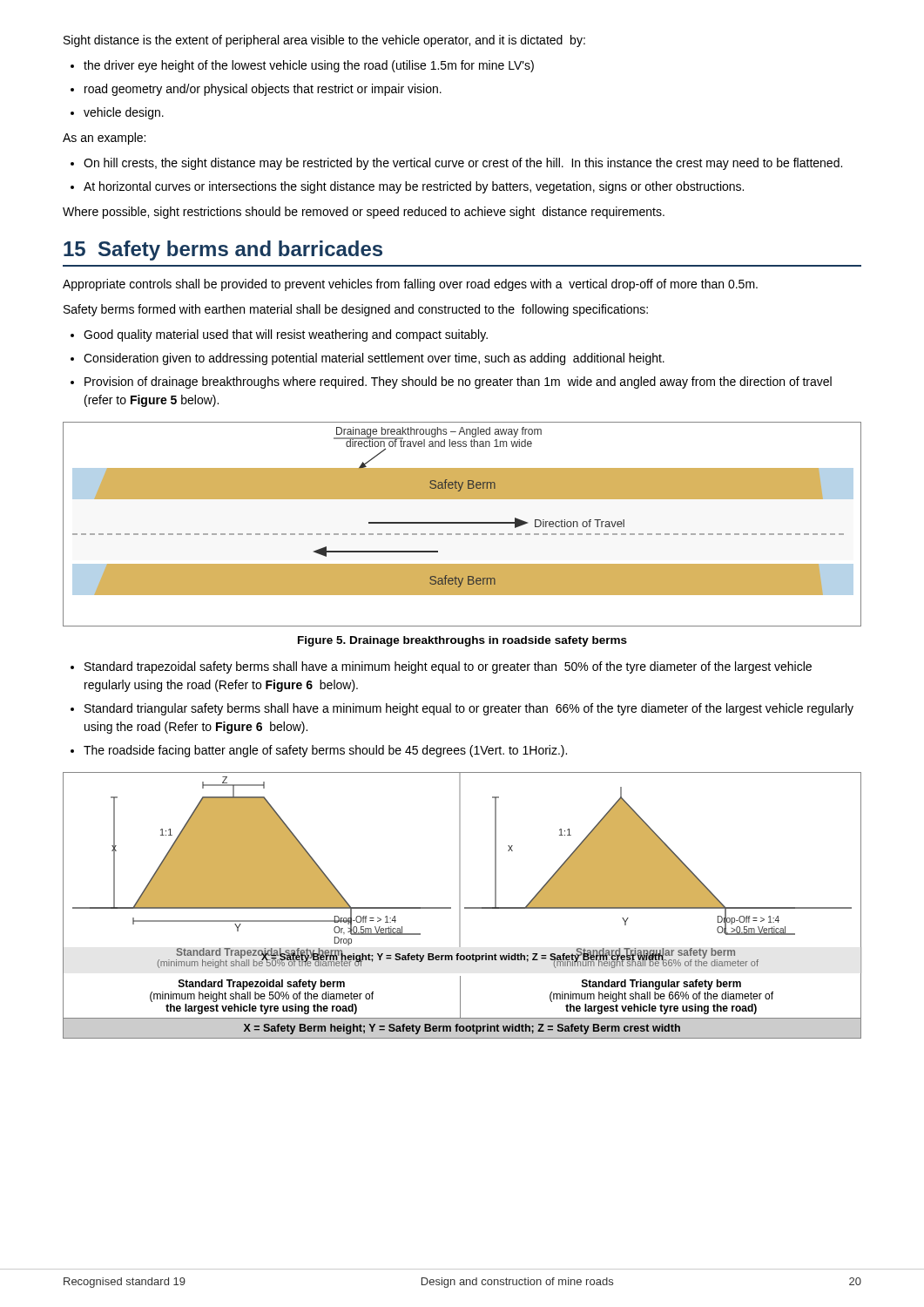Find the list item that reads "vehicle design."

124,112
